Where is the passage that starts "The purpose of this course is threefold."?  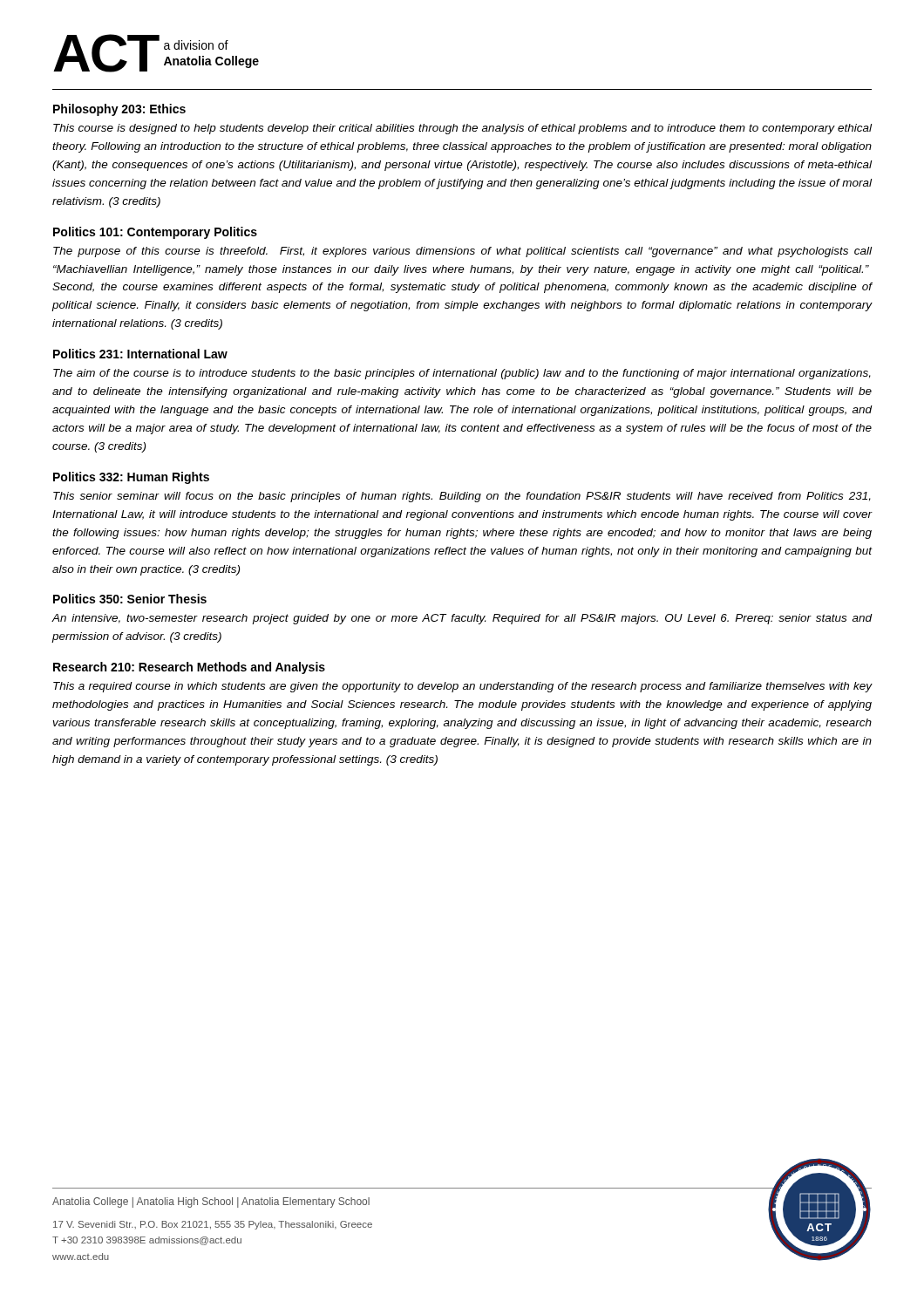pos(462,287)
